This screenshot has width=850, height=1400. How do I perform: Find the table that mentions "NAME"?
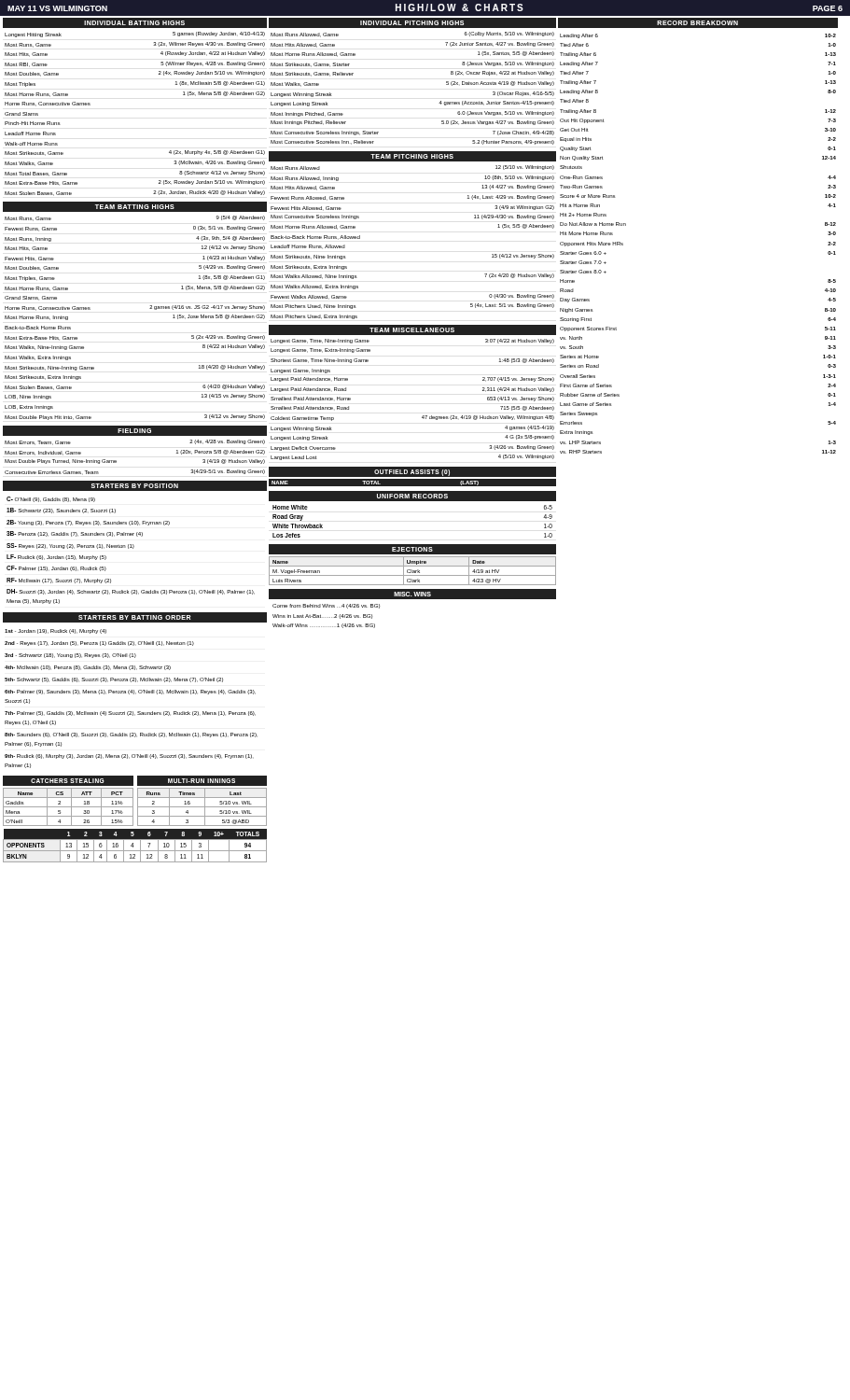(412, 483)
